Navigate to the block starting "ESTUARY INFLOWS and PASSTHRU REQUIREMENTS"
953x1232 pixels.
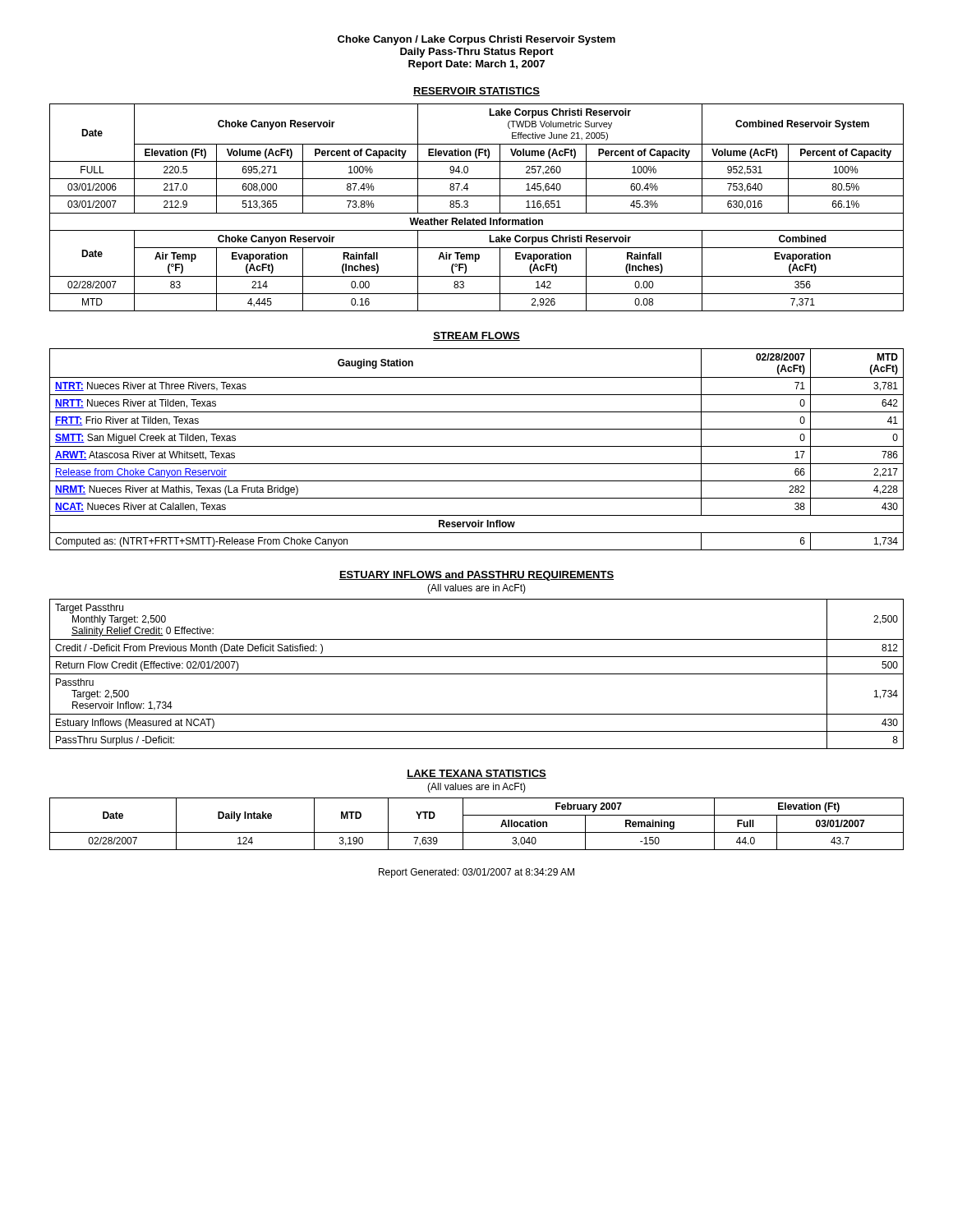click(x=476, y=574)
